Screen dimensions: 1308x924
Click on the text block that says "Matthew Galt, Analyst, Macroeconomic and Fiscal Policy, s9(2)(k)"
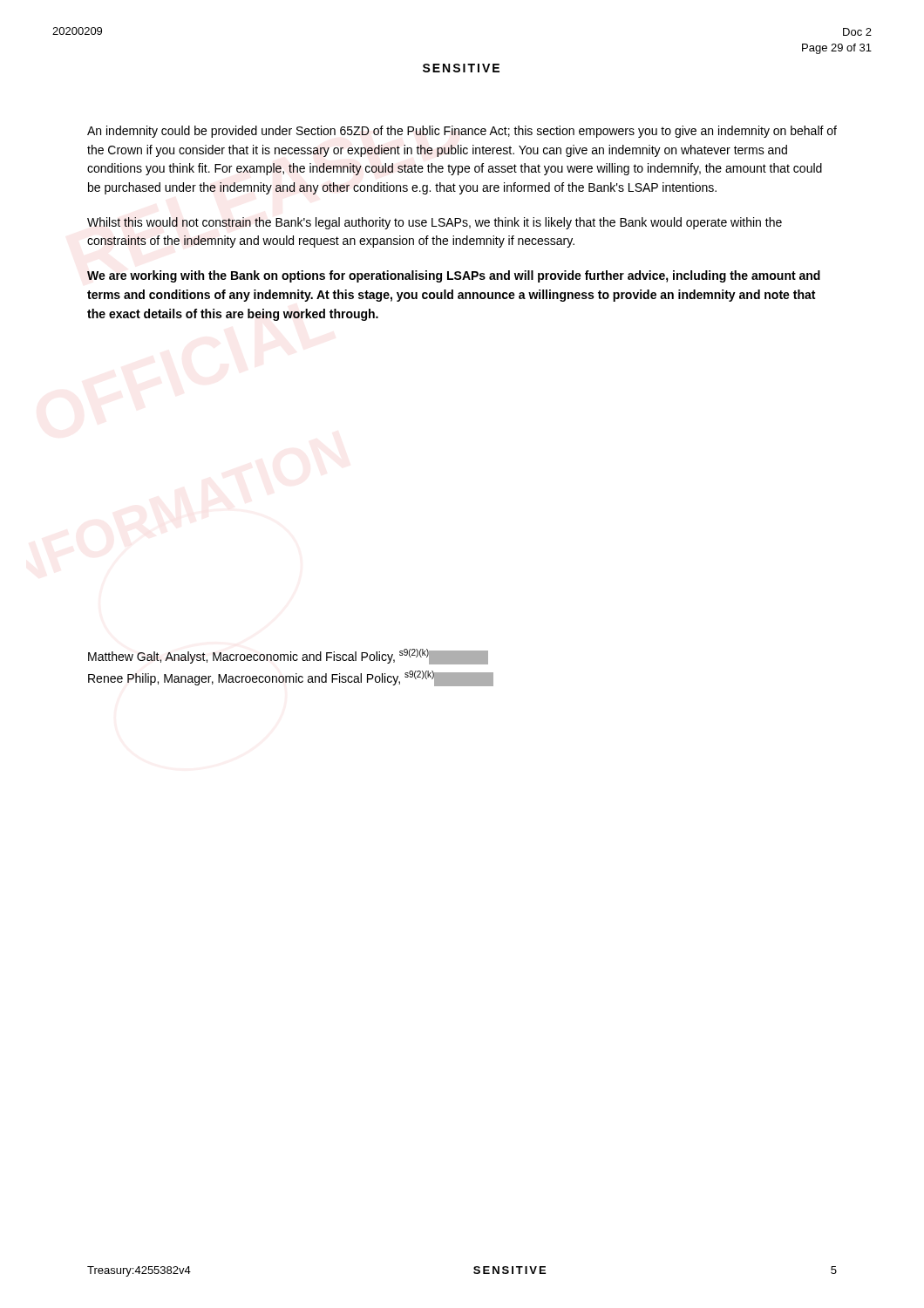tap(290, 667)
